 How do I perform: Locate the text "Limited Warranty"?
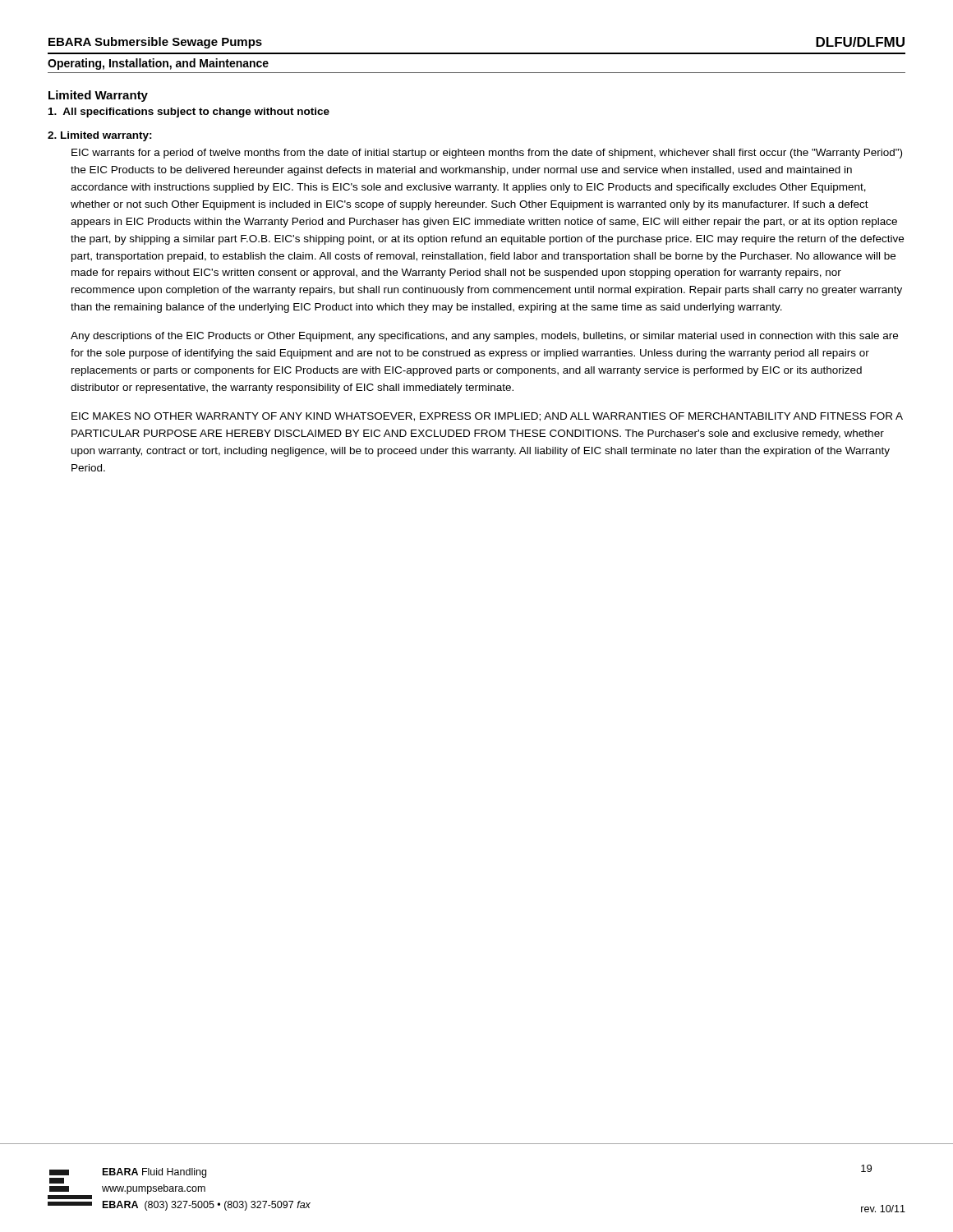tap(98, 95)
